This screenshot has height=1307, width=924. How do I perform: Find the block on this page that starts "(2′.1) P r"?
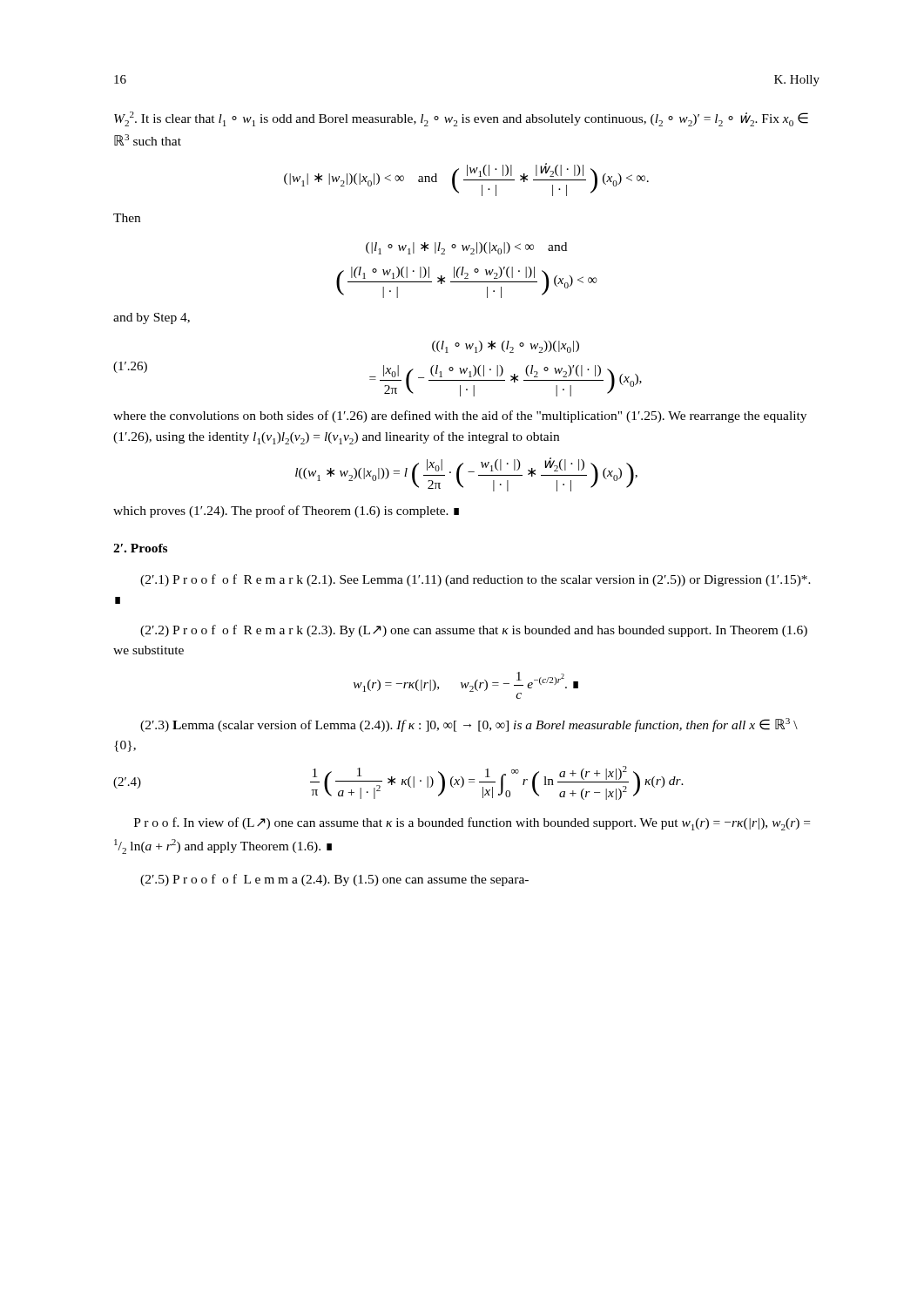(x=462, y=589)
